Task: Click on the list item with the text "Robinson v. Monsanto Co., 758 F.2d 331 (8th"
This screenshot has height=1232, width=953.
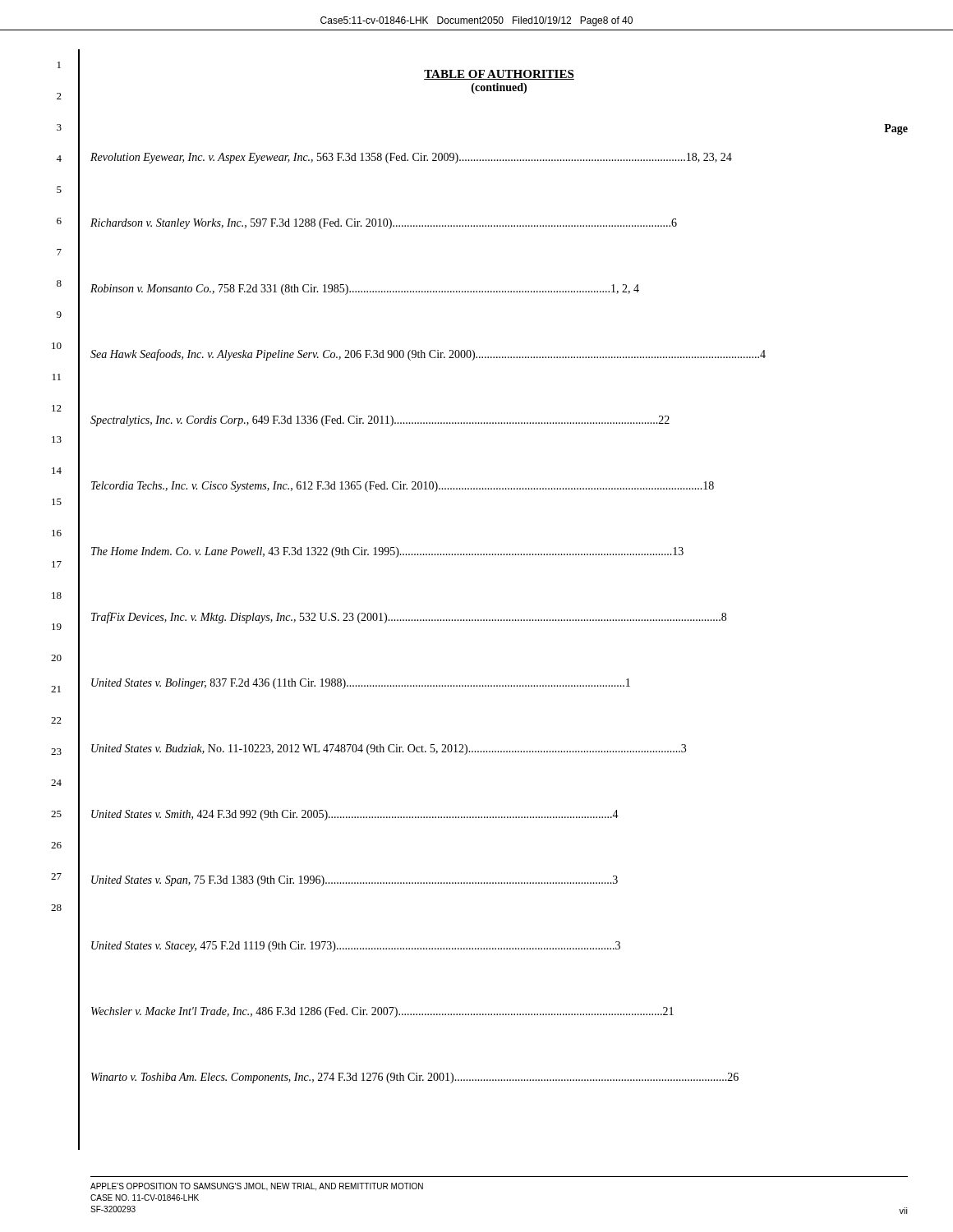Action: (365, 289)
